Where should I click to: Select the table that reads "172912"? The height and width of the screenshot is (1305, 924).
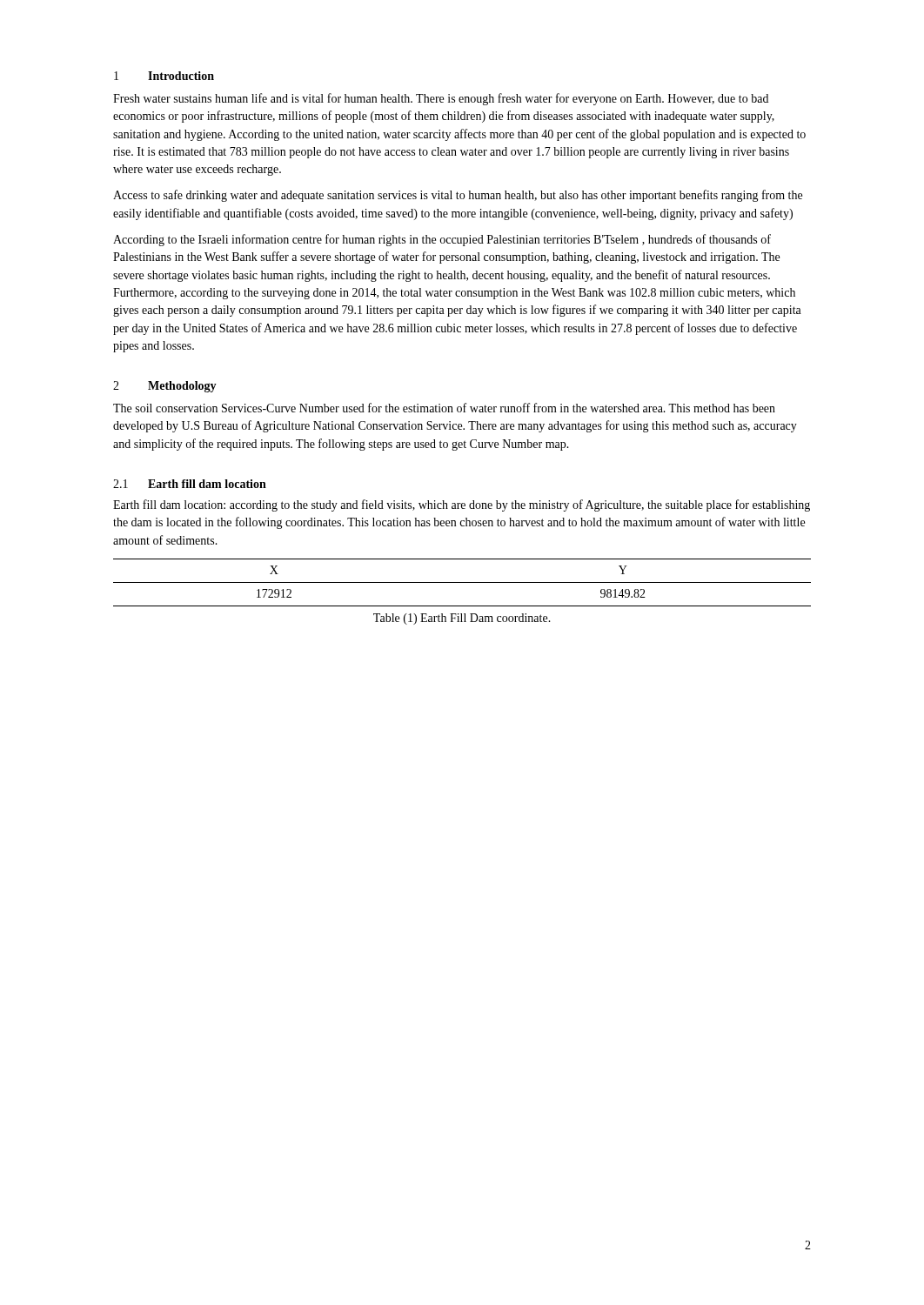pyautogui.click(x=462, y=582)
